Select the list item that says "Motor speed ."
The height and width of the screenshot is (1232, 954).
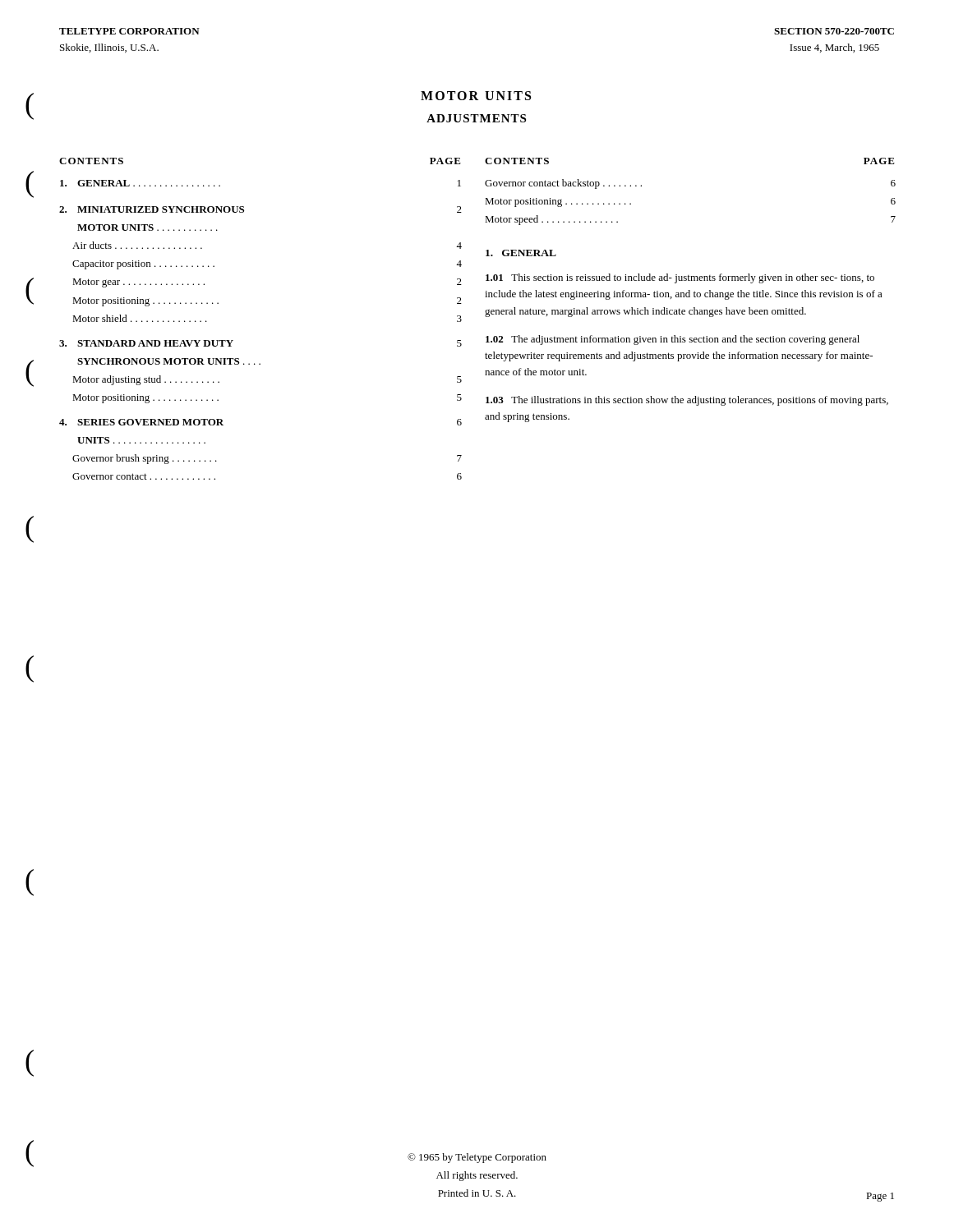[x=510, y=220]
